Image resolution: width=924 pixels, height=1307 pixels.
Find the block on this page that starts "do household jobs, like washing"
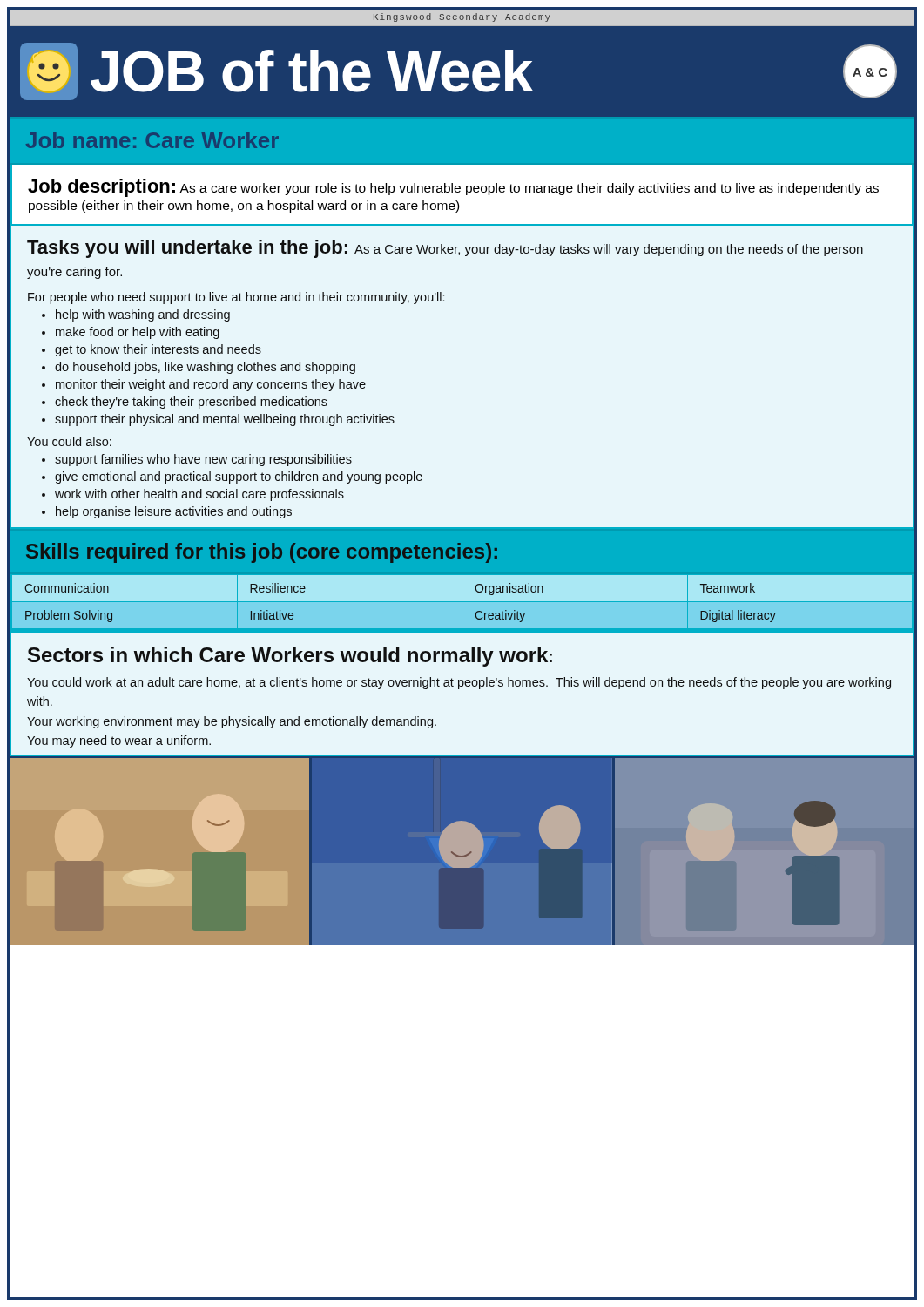pos(205,367)
